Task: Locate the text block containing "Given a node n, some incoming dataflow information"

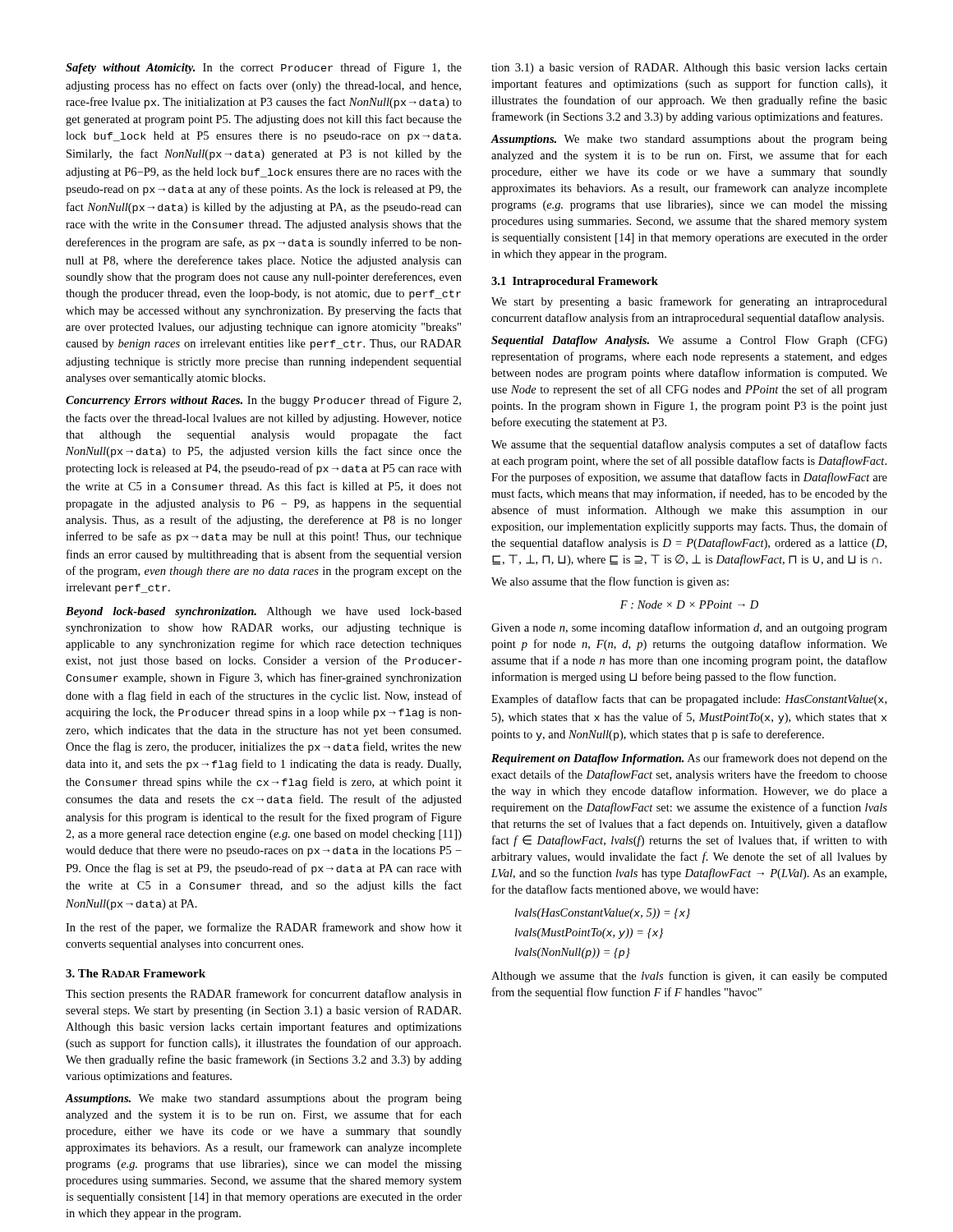Action: click(689, 652)
